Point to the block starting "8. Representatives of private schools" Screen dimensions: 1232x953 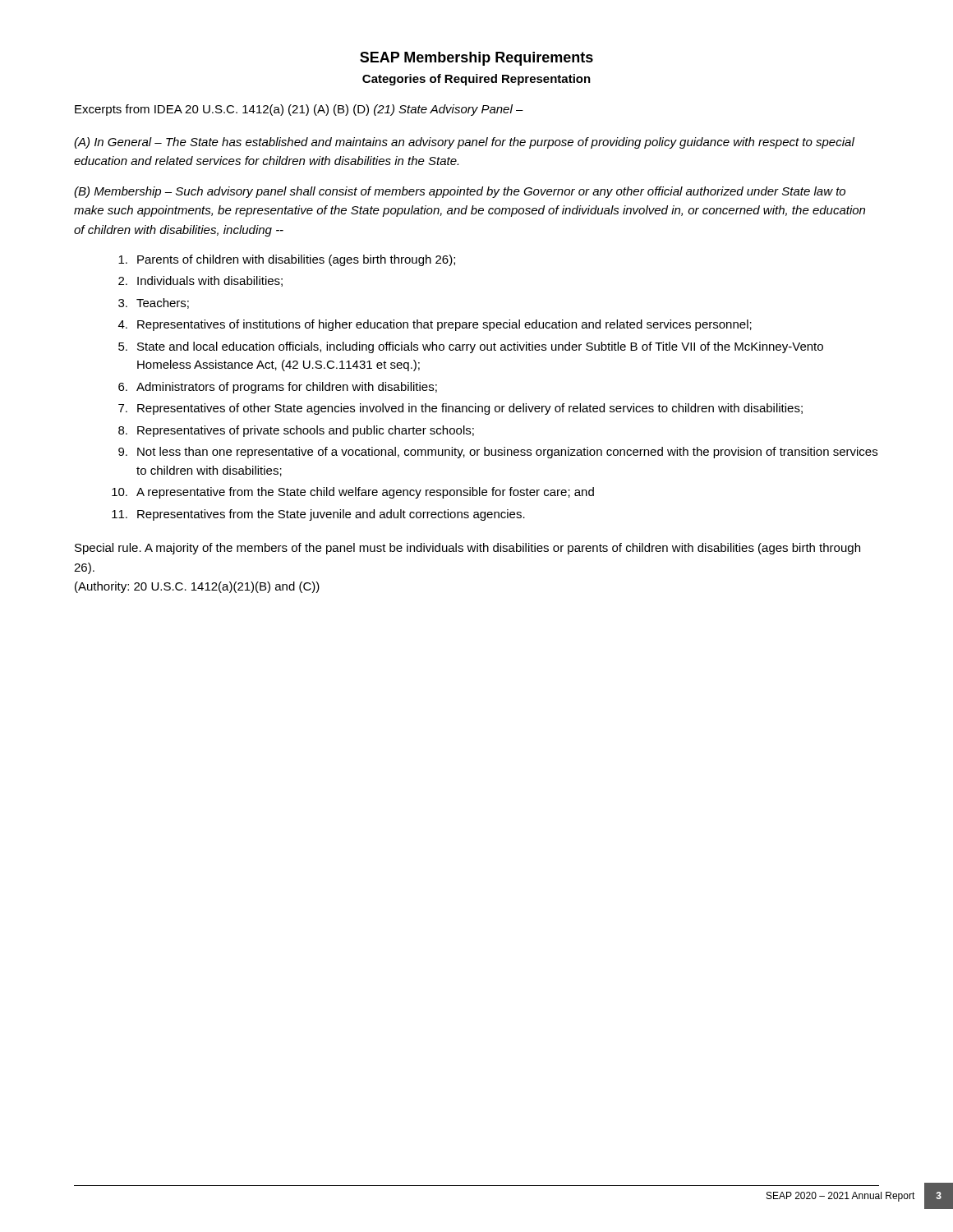click(296, 431)
